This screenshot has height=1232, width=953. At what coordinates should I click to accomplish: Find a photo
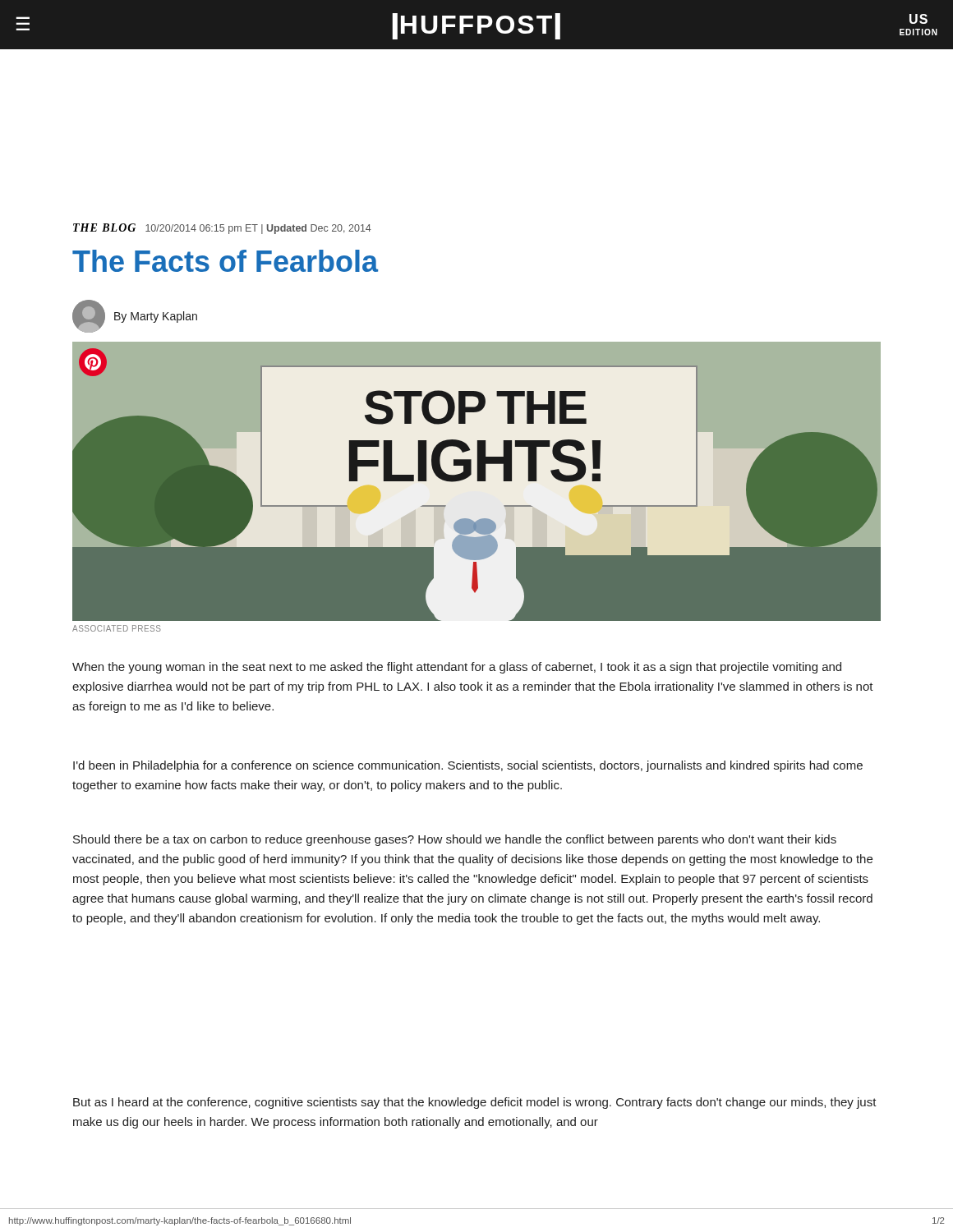(x=476, y=481)
